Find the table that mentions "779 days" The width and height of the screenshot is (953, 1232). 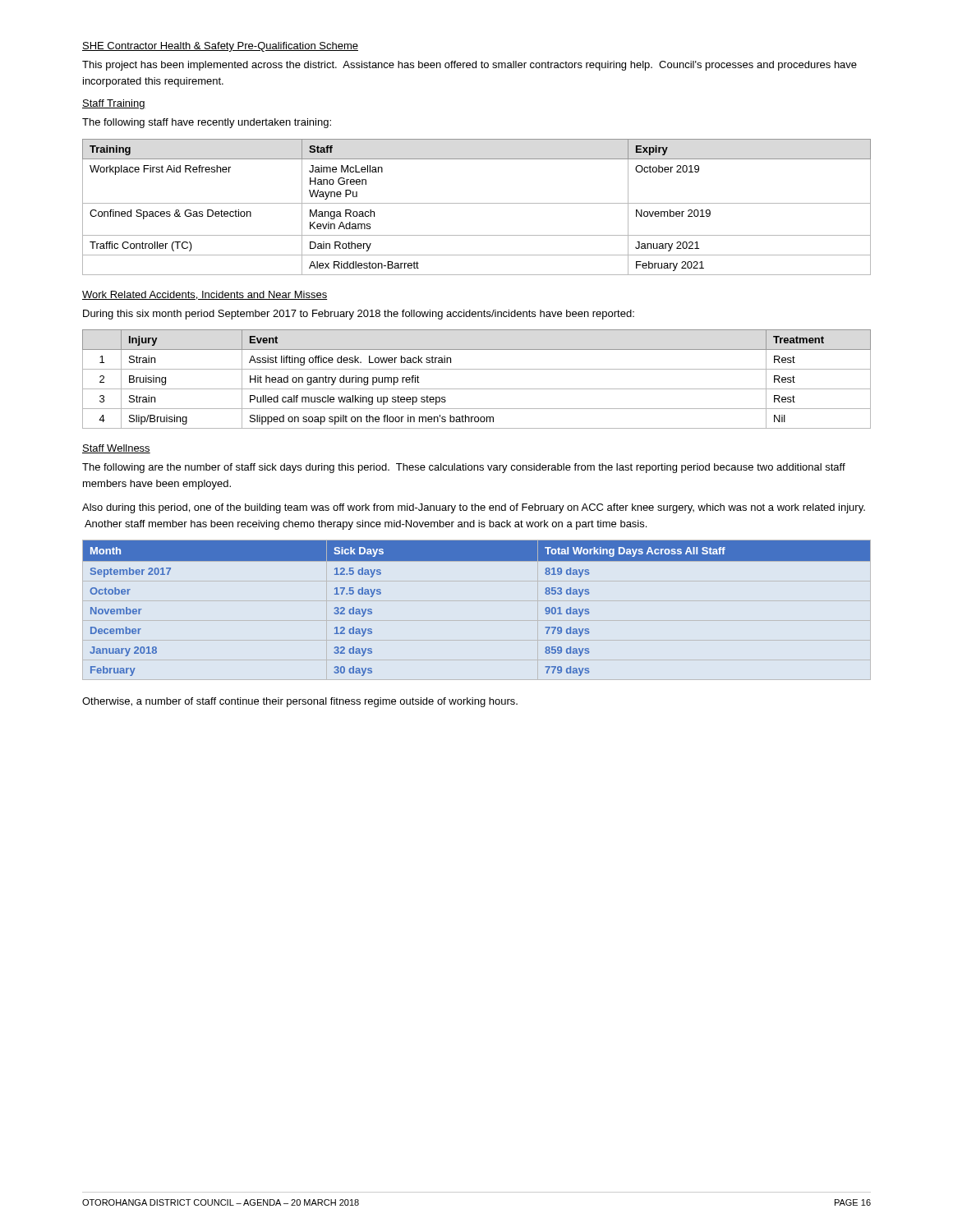476,610
